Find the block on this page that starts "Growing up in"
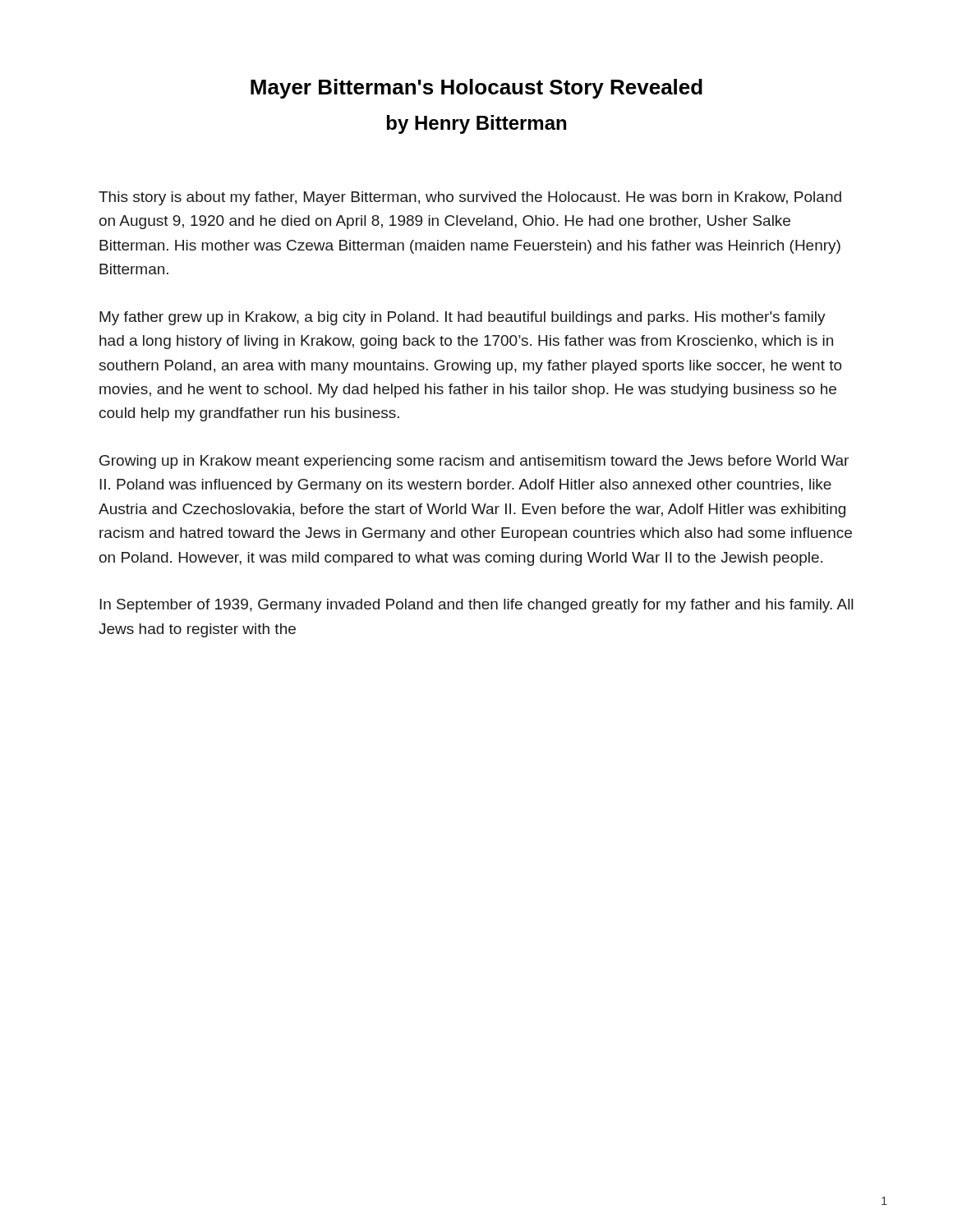 point(476,509)
